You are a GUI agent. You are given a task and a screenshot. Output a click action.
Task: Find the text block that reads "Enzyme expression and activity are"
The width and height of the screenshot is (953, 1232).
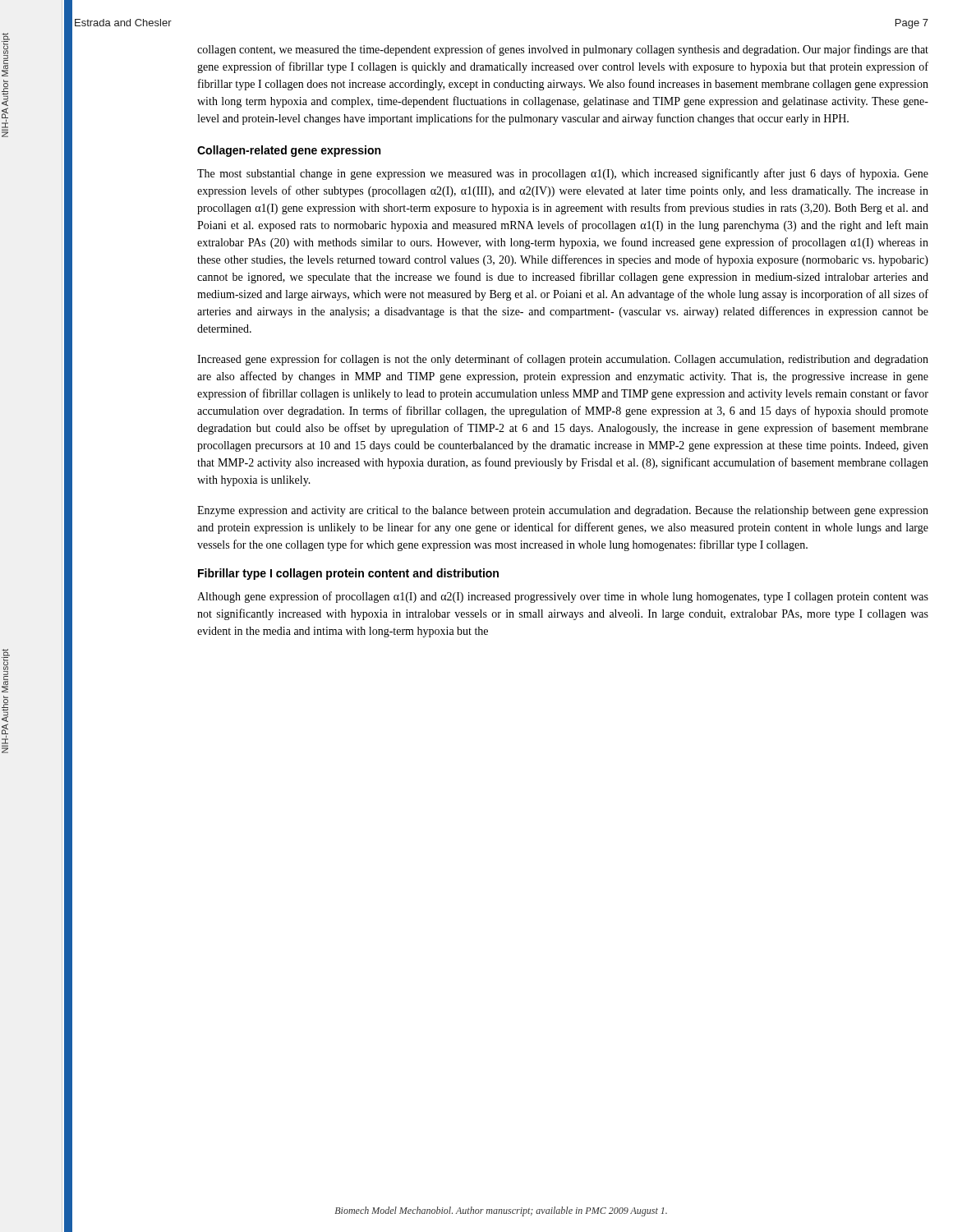563,528
